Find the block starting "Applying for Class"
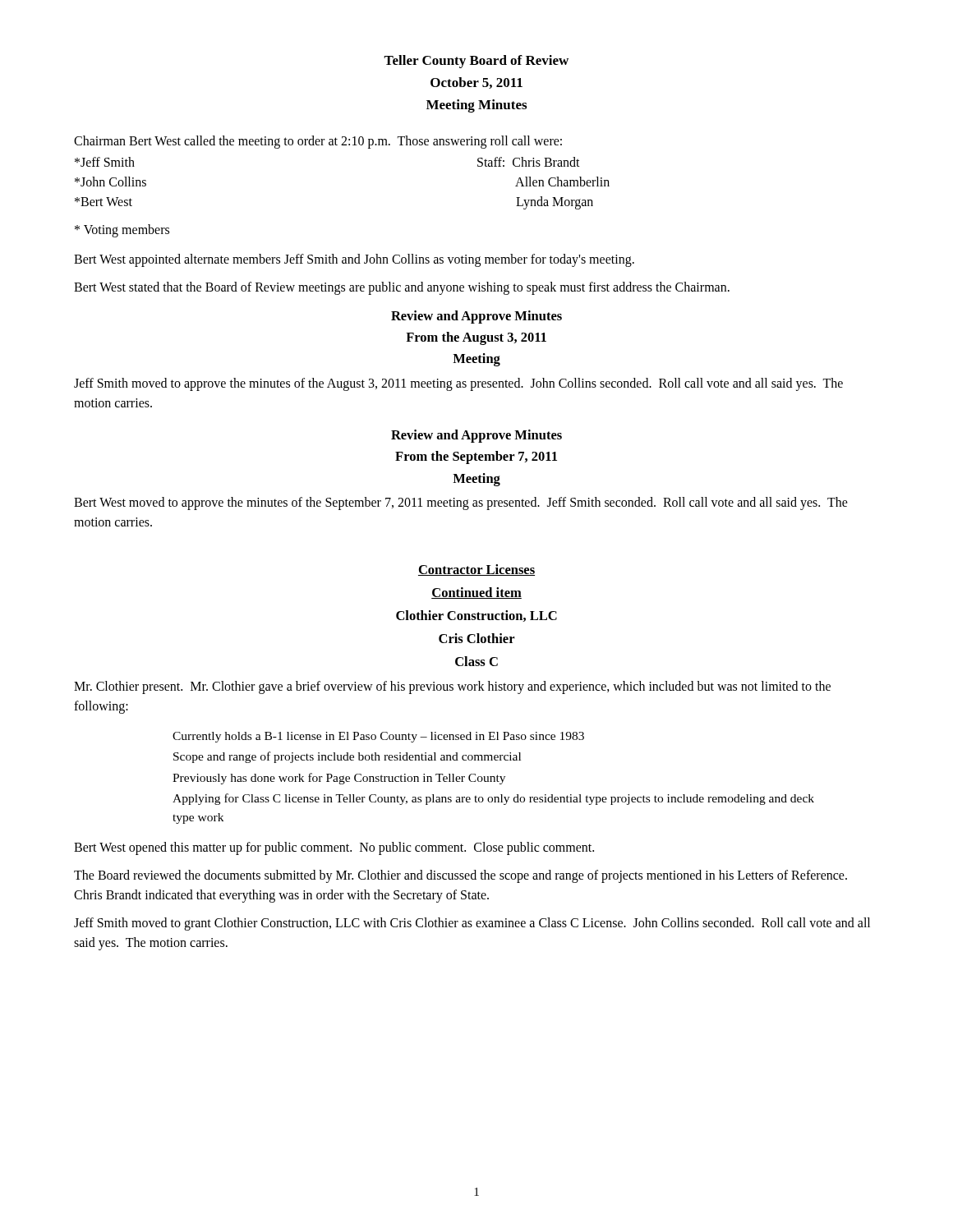953x1232 pixels. (493, 807)
